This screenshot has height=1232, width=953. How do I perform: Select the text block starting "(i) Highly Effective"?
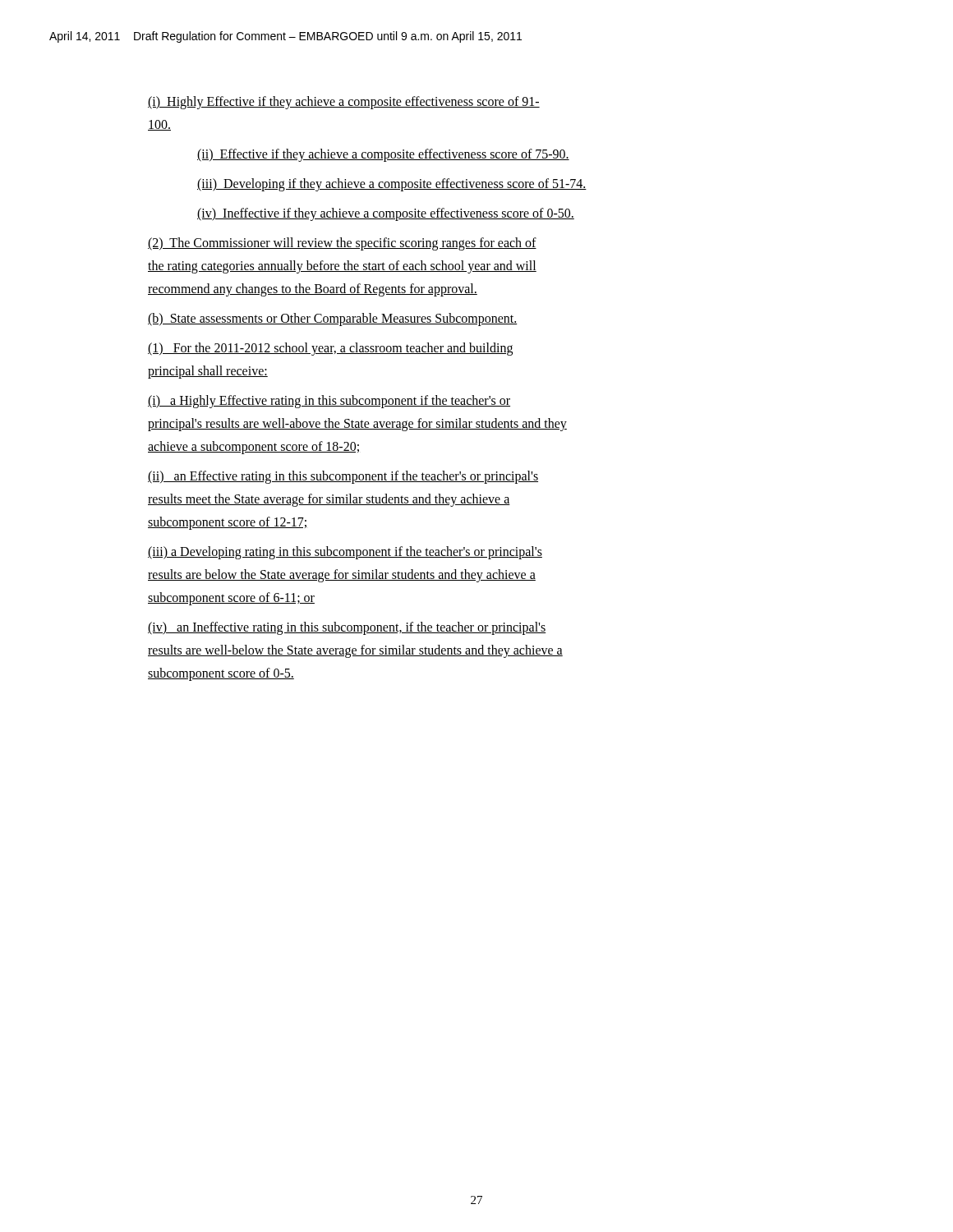(x=344, y=113)
